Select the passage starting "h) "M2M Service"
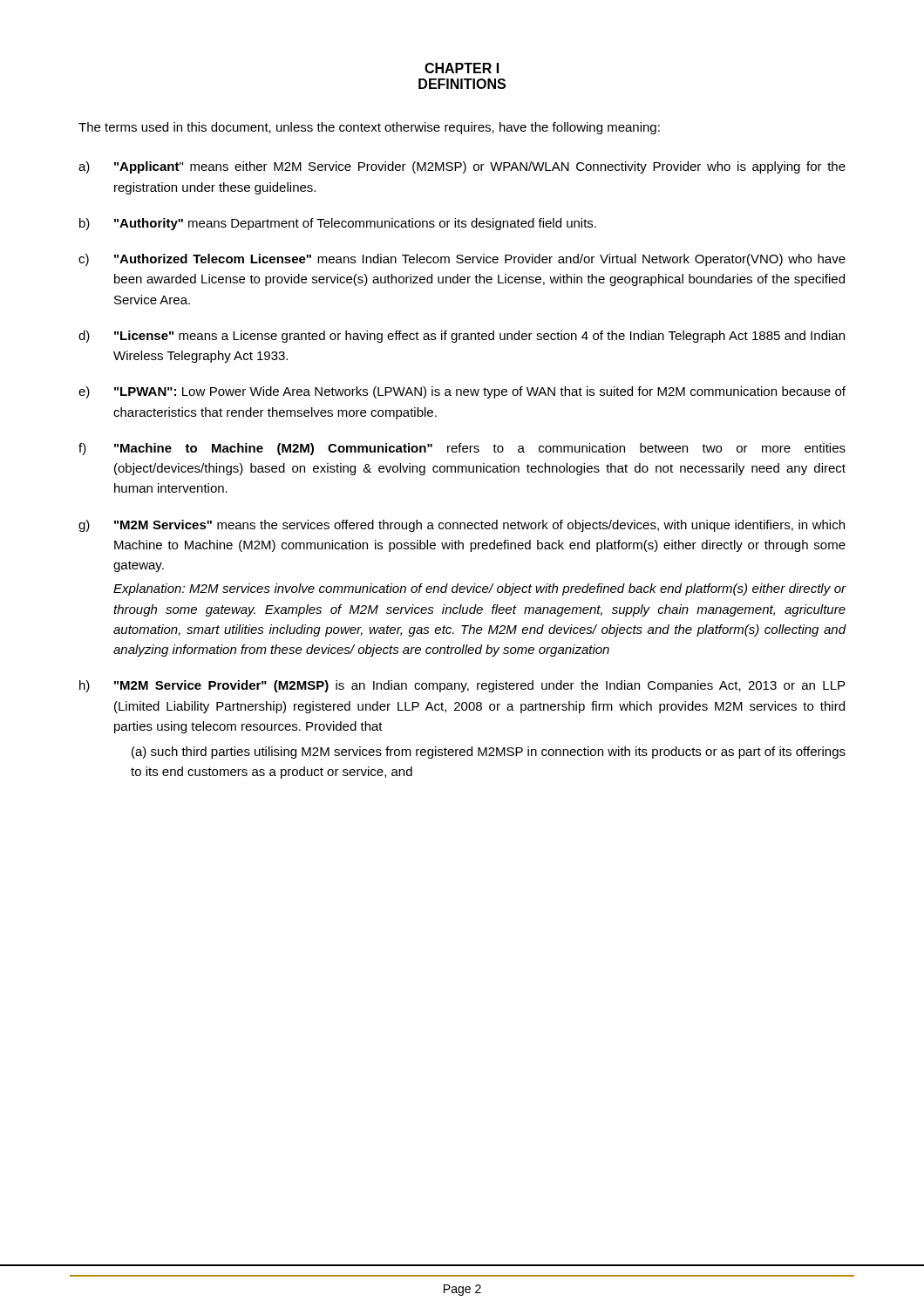 [x=462, y=686]
